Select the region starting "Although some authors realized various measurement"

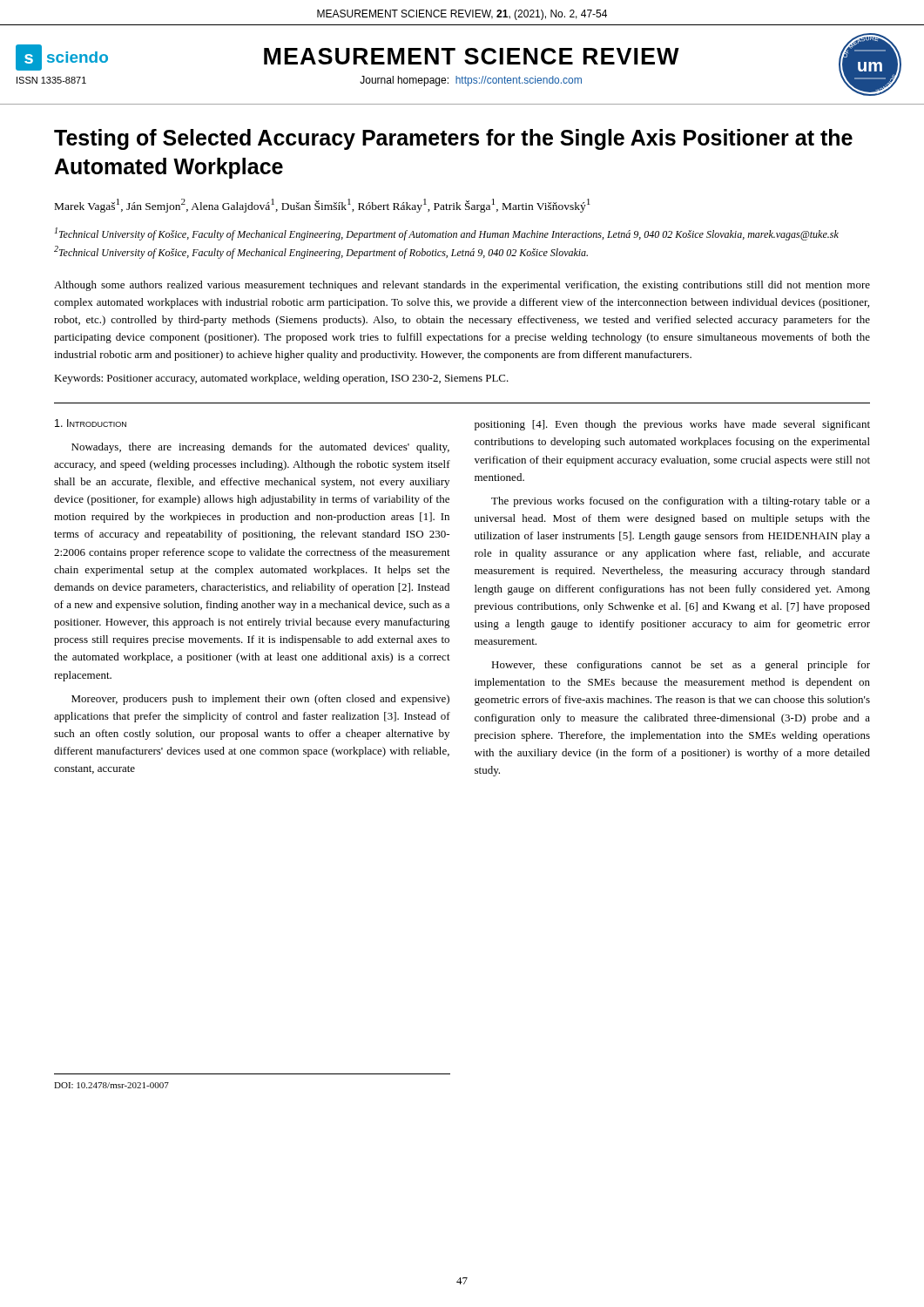(x=462, y=320)
